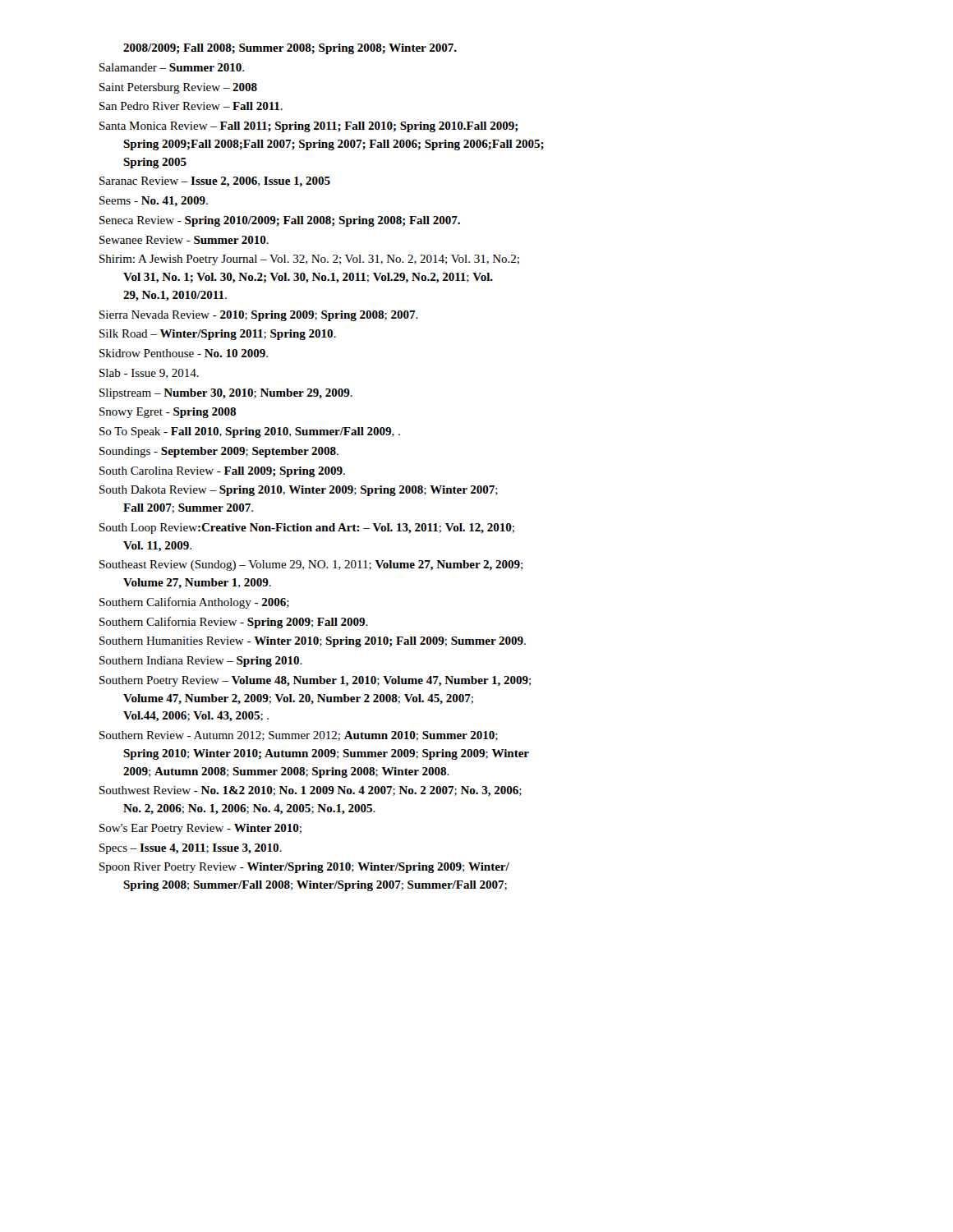
Task: Locate the text starting "Salamander – Summer 2010."
Action: [x=172, y=67]
